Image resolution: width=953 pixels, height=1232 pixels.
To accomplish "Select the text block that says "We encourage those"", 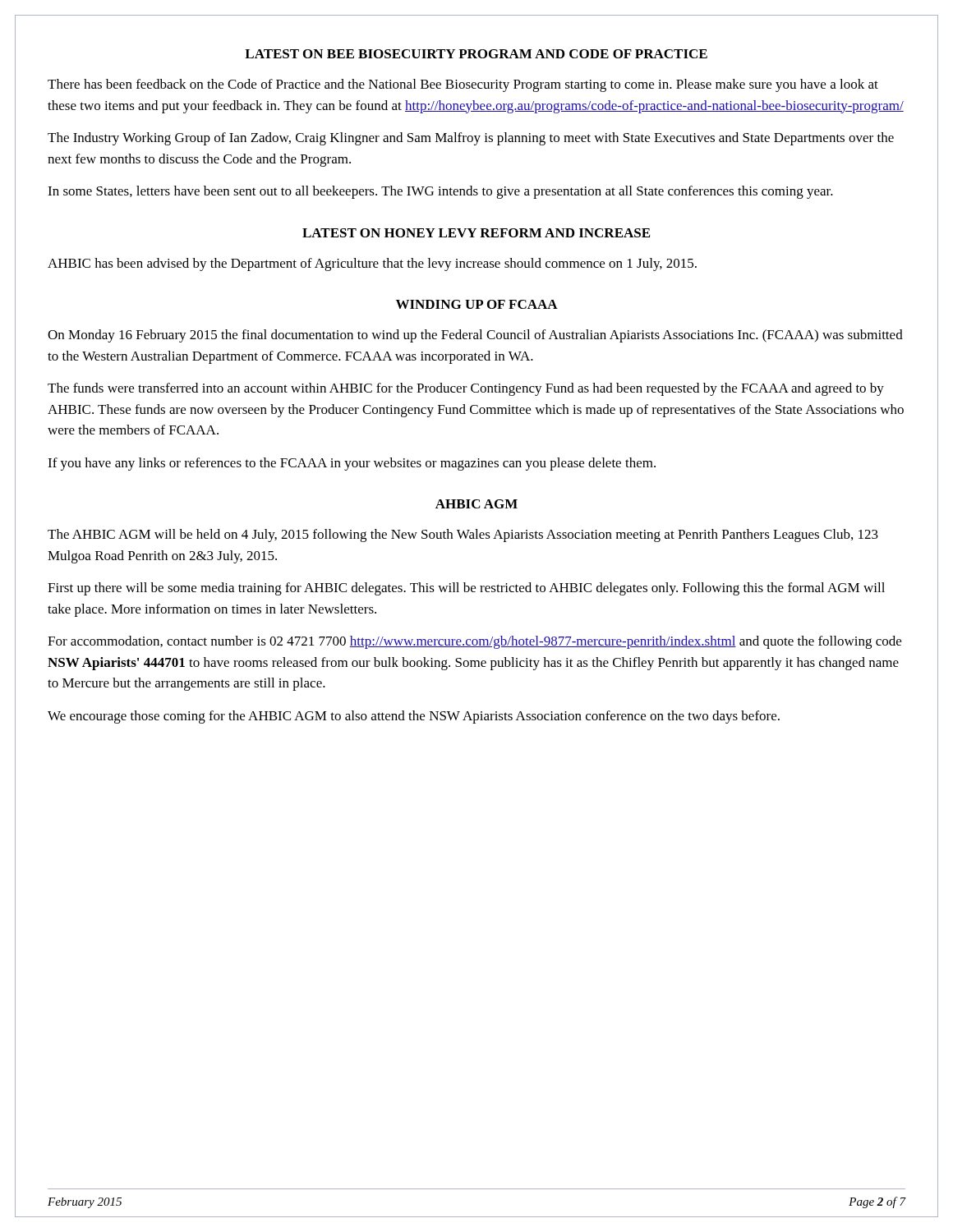I will point(414,715).
